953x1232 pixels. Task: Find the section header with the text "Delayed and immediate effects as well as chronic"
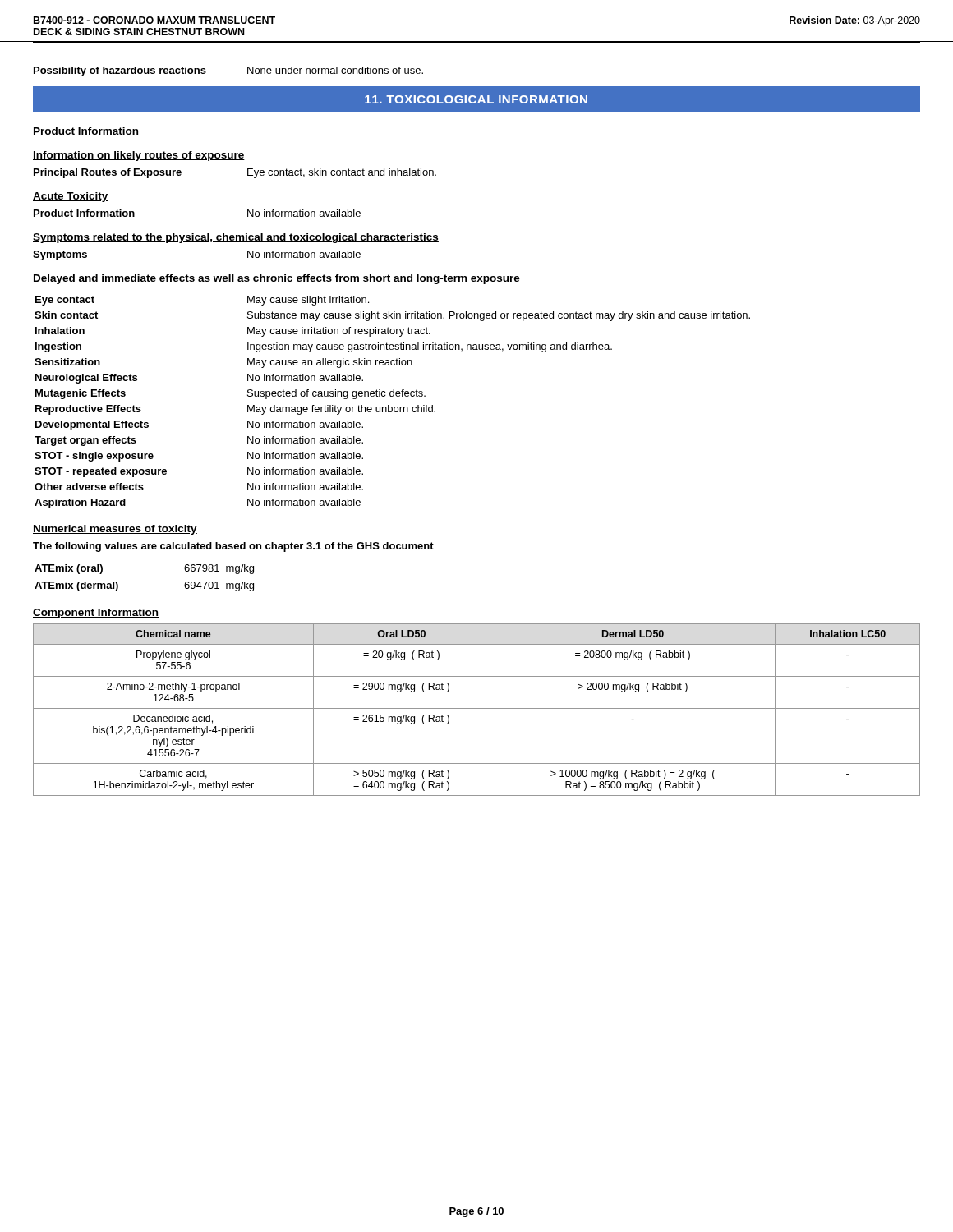[276, 278]
